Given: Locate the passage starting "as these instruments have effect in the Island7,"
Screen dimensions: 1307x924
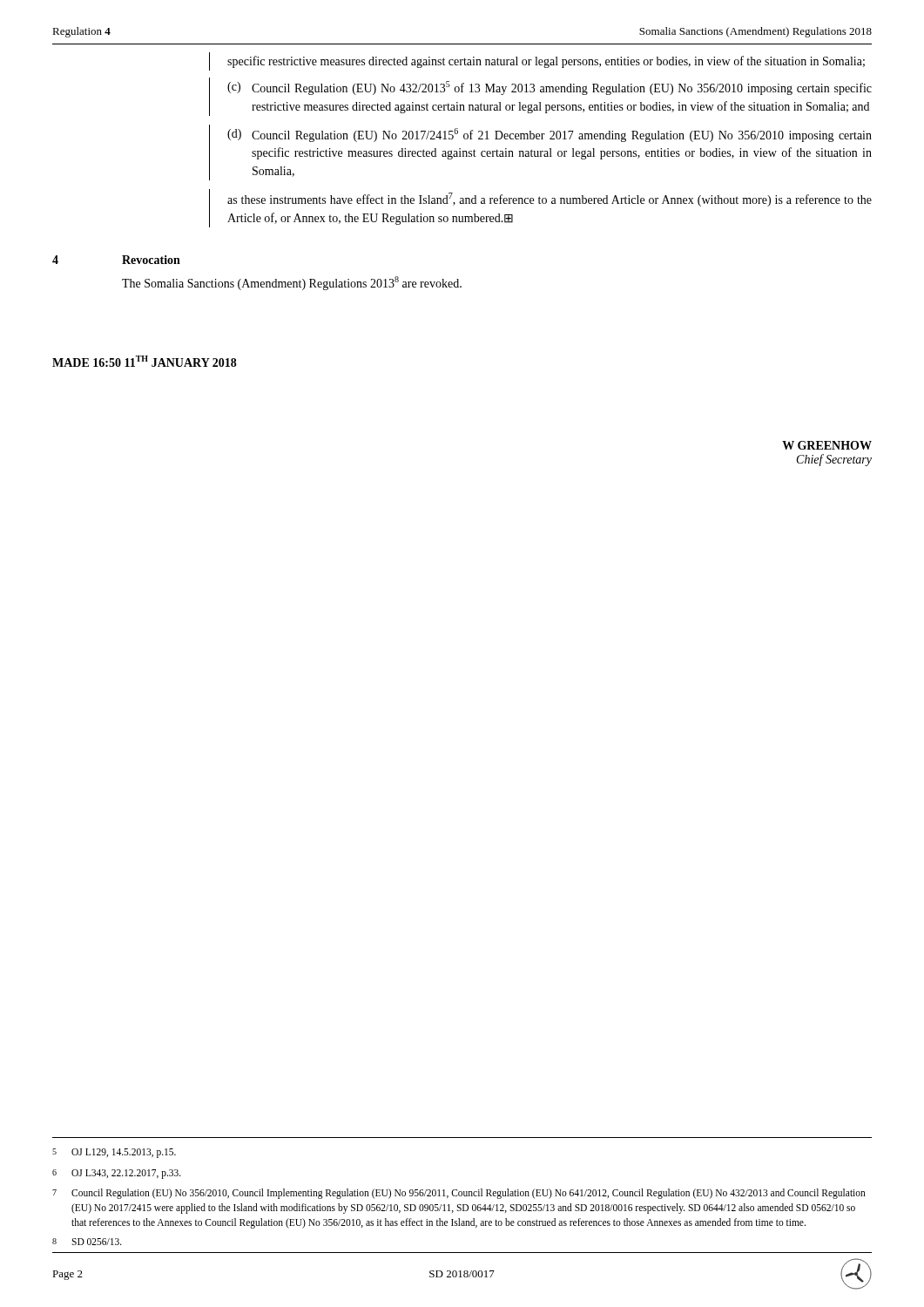Looking at the screenshot, I should (x=550, y=208).
